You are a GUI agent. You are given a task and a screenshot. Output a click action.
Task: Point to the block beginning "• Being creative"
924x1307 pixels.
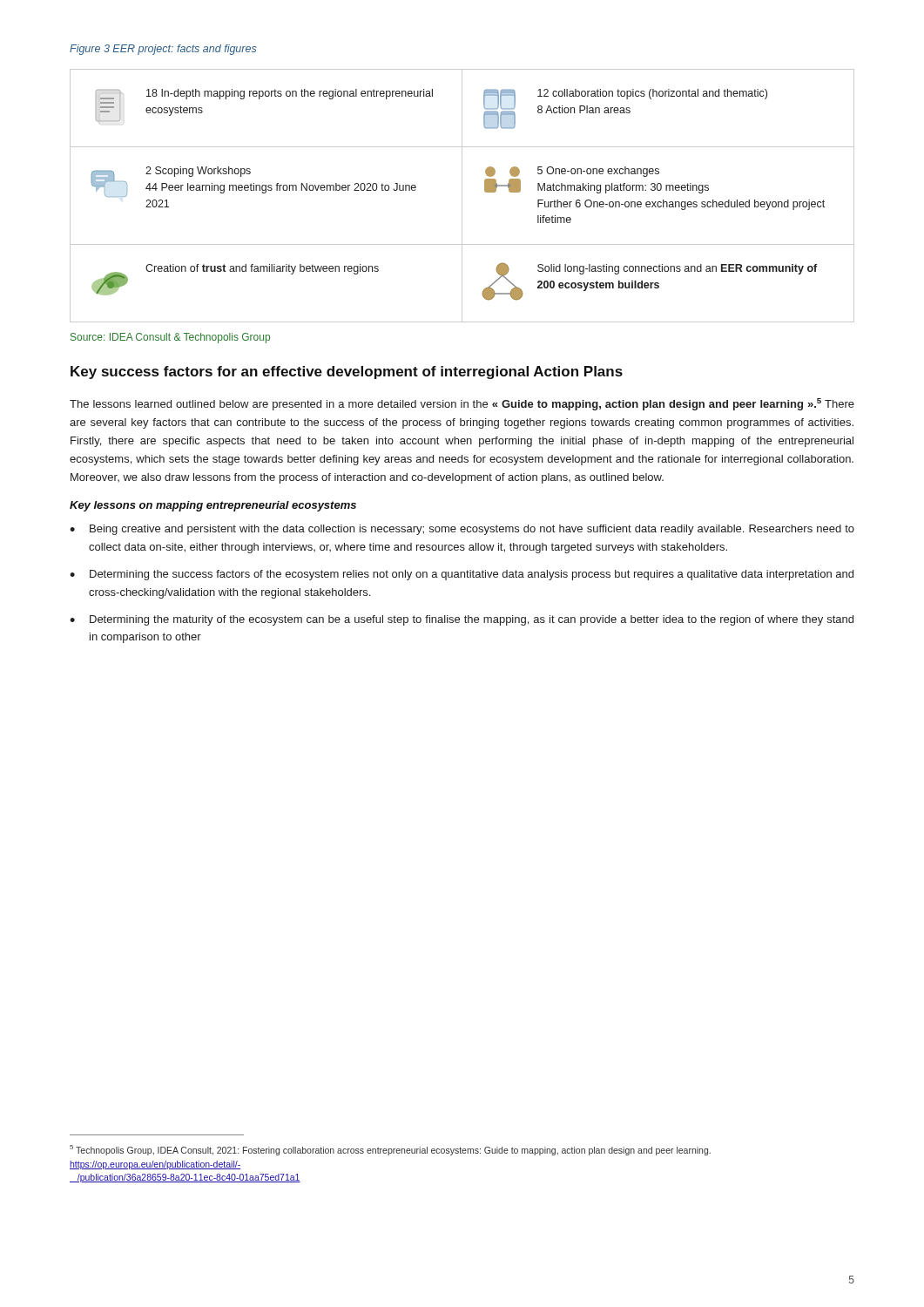tap(462, 539)
